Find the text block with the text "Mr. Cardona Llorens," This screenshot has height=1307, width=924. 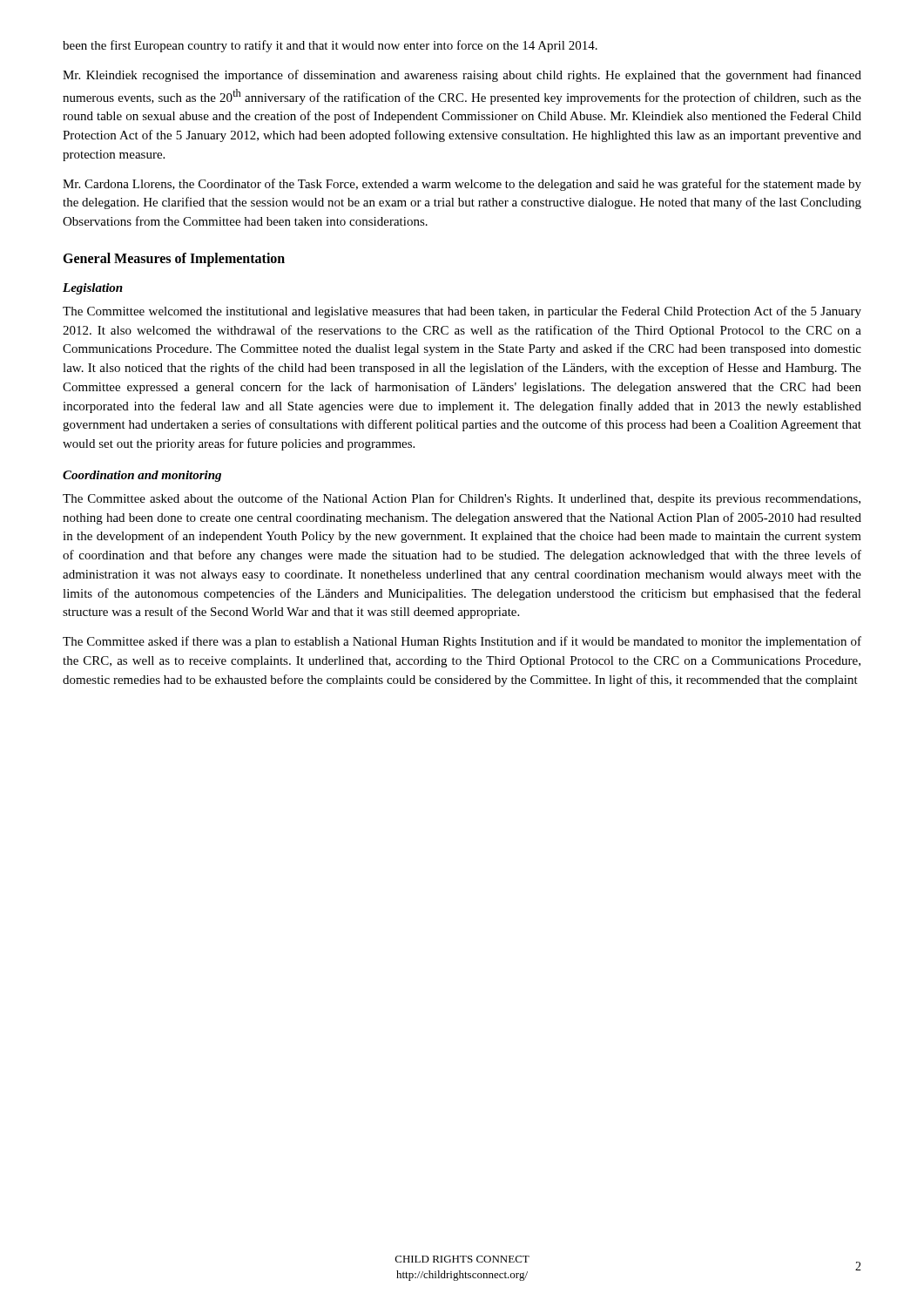(462, 203)
